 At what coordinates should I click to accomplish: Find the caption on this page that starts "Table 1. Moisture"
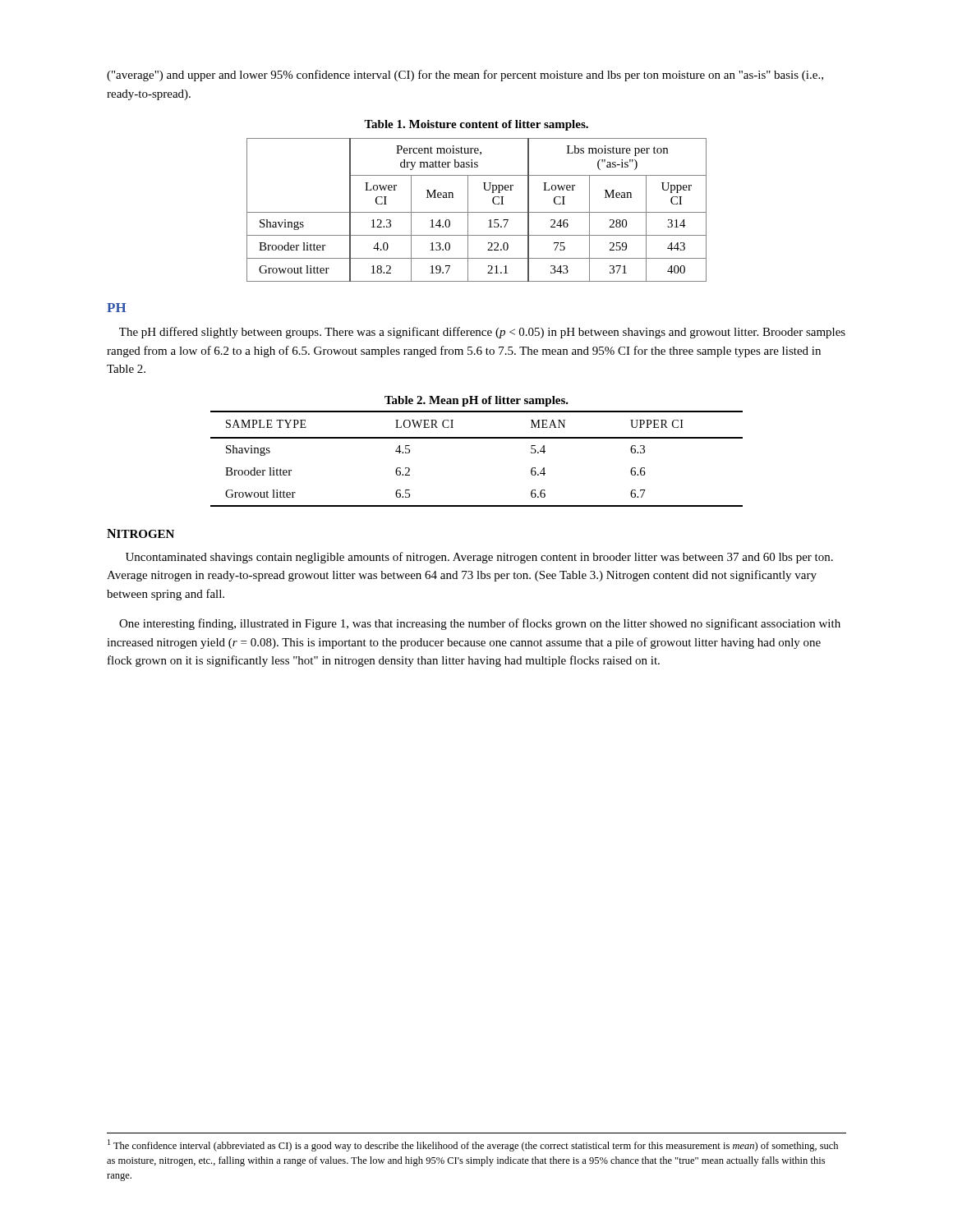coord(476,124)
